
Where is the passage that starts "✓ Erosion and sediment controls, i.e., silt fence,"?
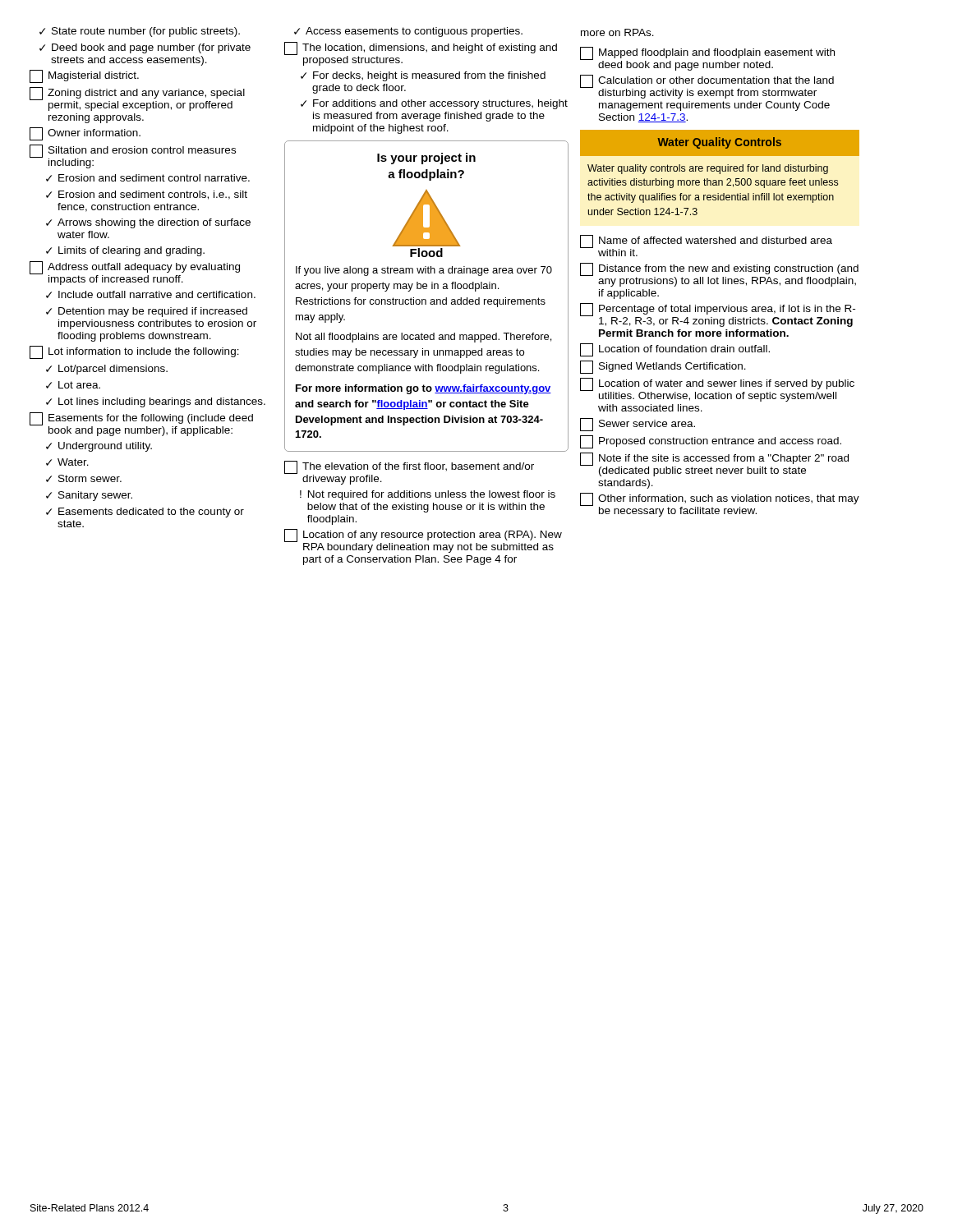157,200
